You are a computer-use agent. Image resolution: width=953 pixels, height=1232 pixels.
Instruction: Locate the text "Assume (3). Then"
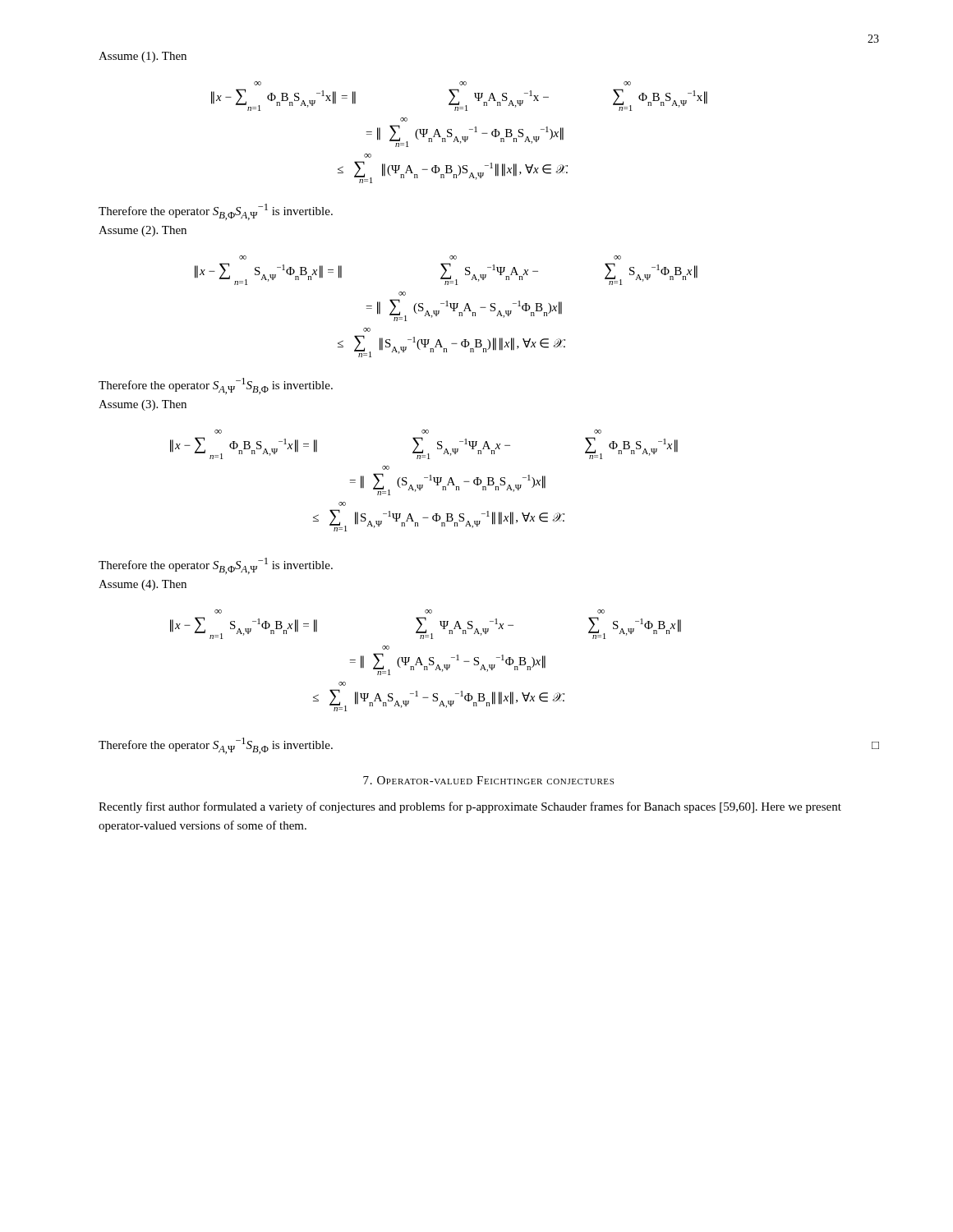pyautogui.click(x=143, y=404)
